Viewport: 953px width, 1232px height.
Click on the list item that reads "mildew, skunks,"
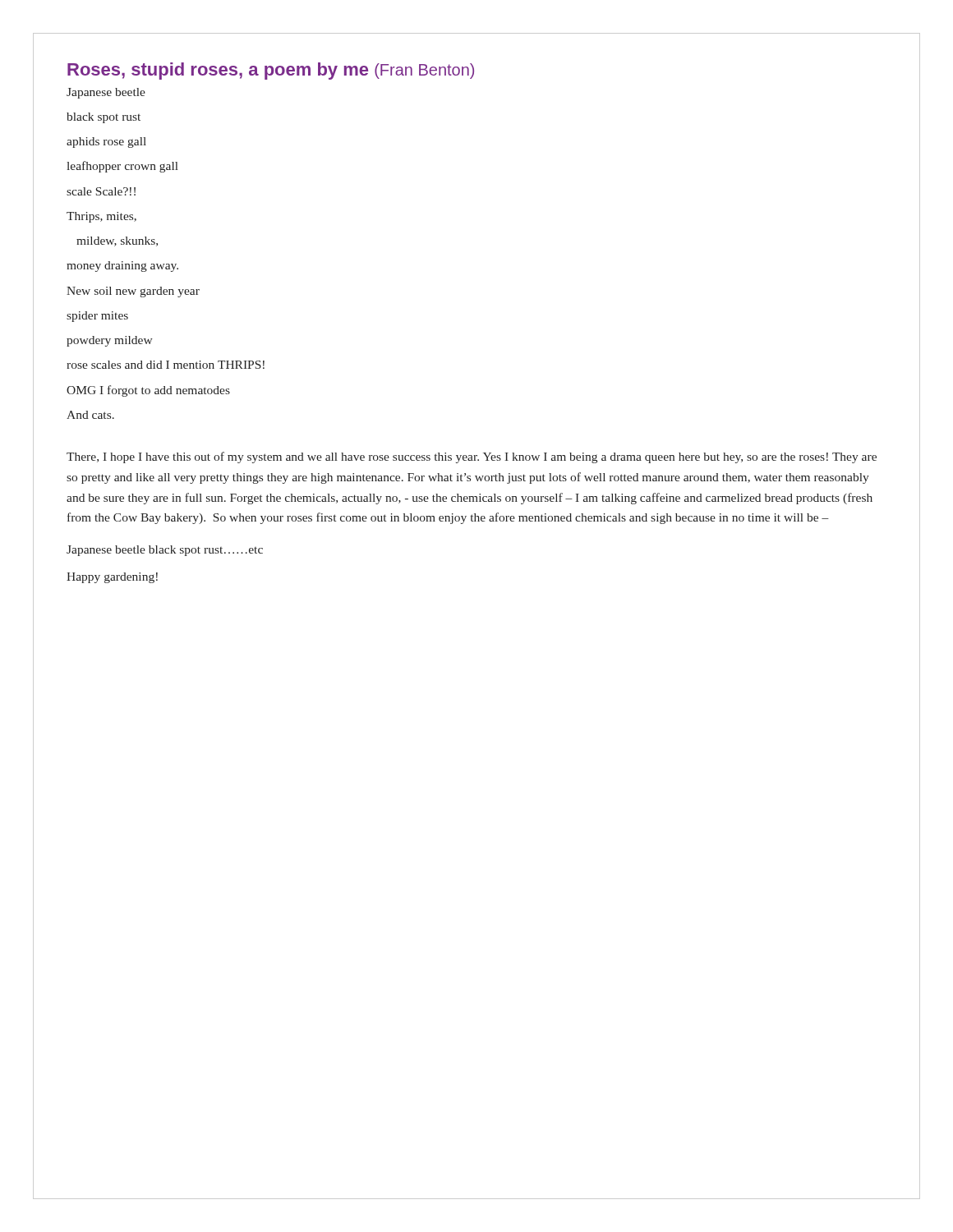(118, 240)
